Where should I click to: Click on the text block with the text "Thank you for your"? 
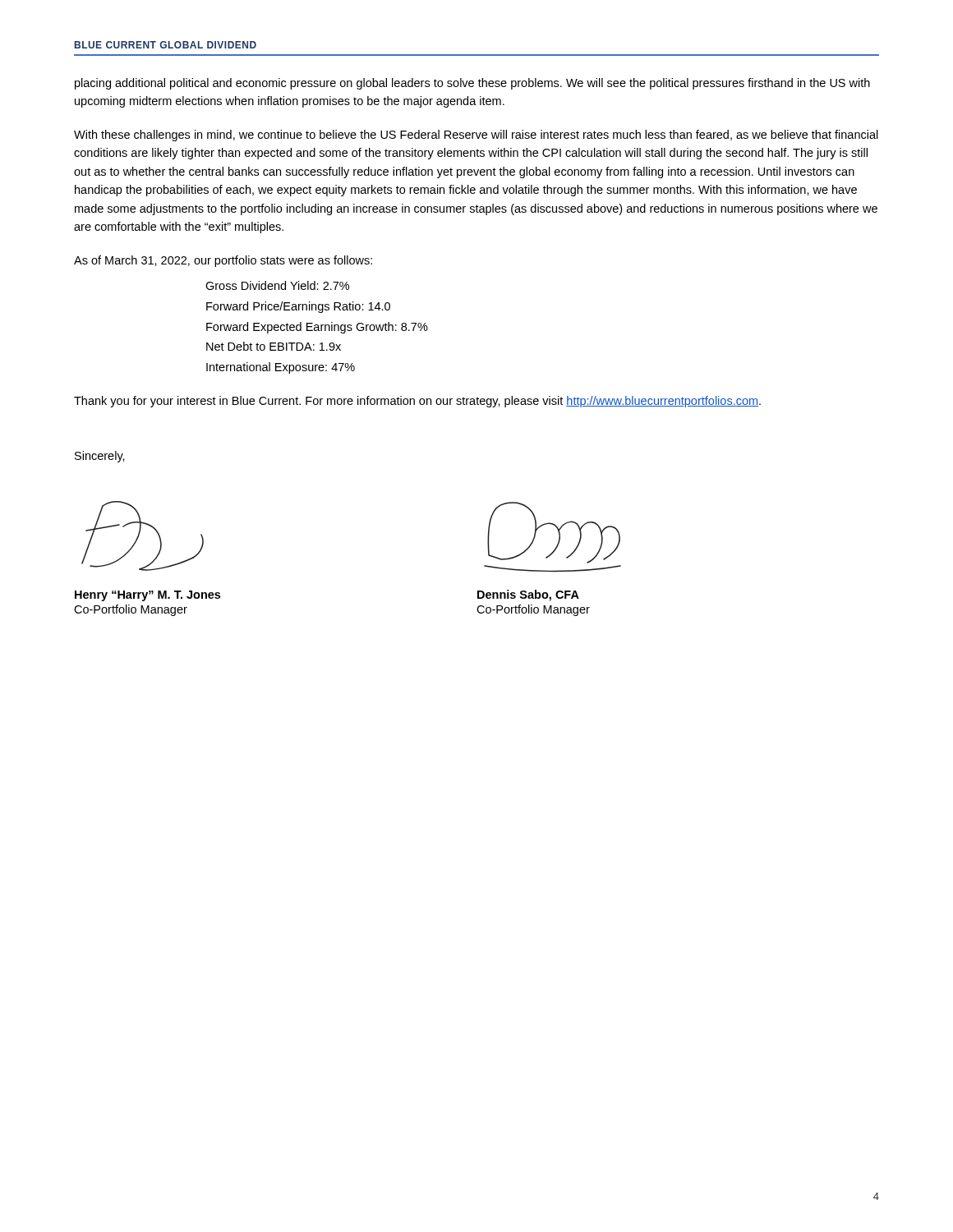[418, 401]
